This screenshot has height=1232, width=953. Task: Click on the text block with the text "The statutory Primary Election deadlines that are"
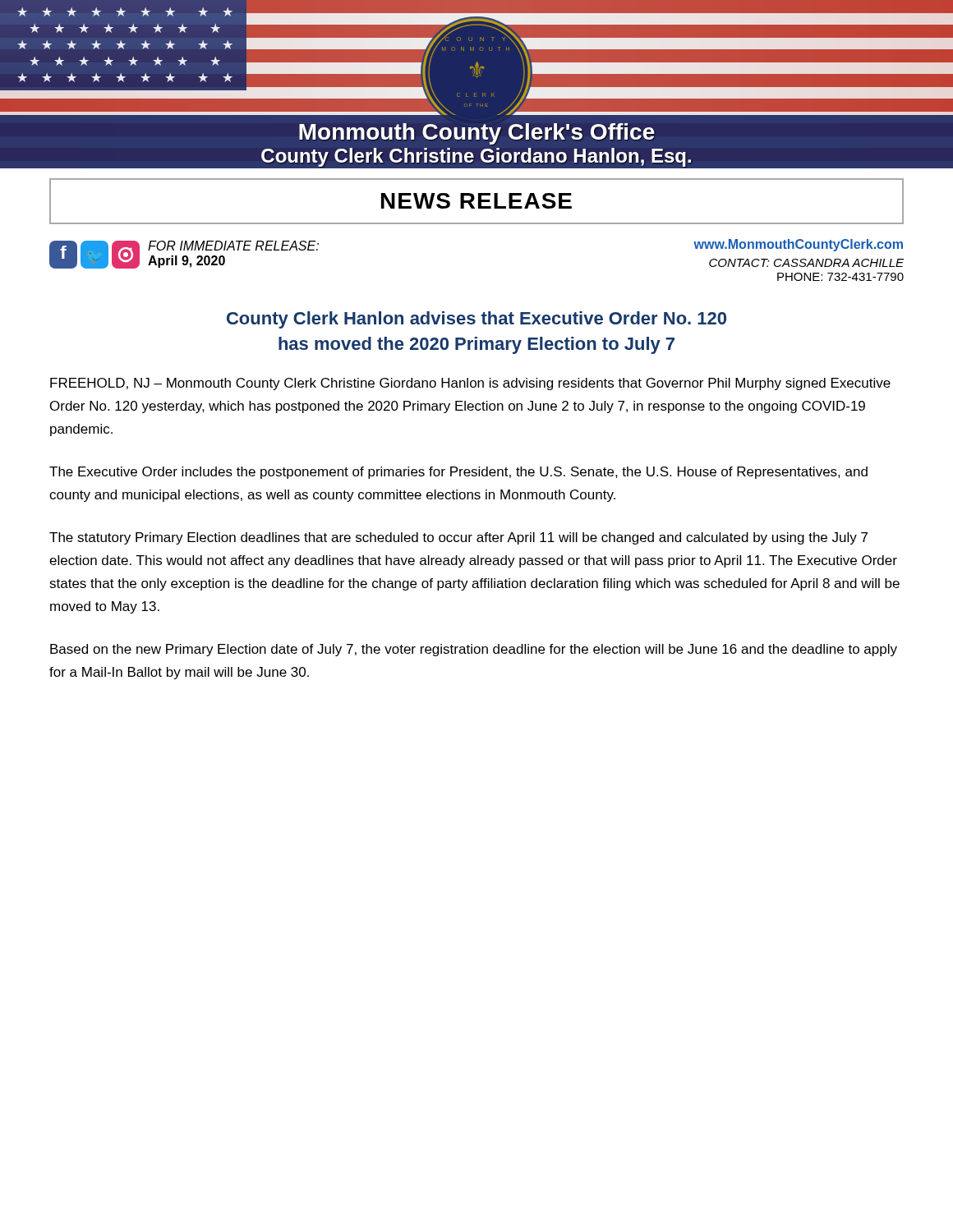475,572
